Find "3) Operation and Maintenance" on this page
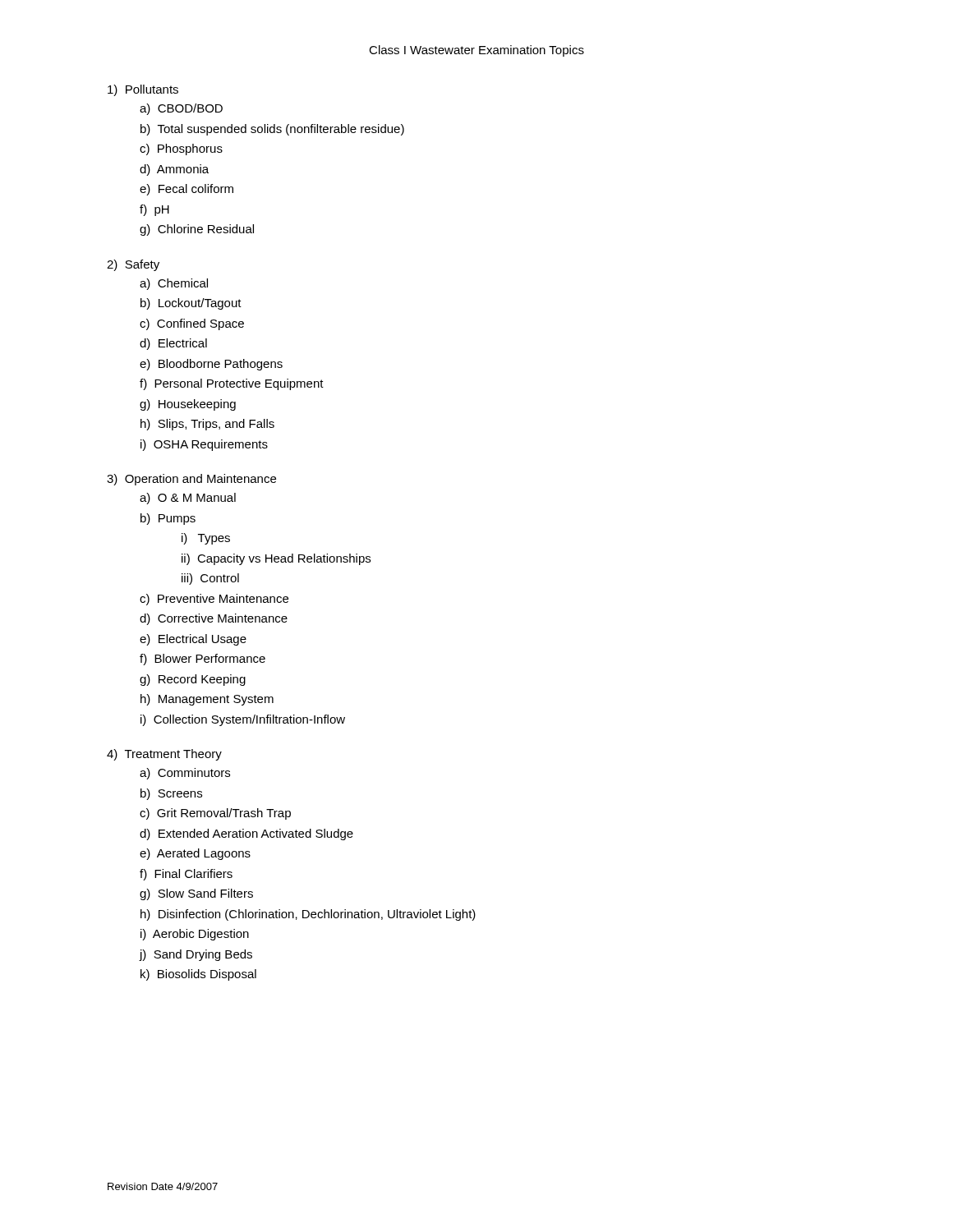 point(192,478)
